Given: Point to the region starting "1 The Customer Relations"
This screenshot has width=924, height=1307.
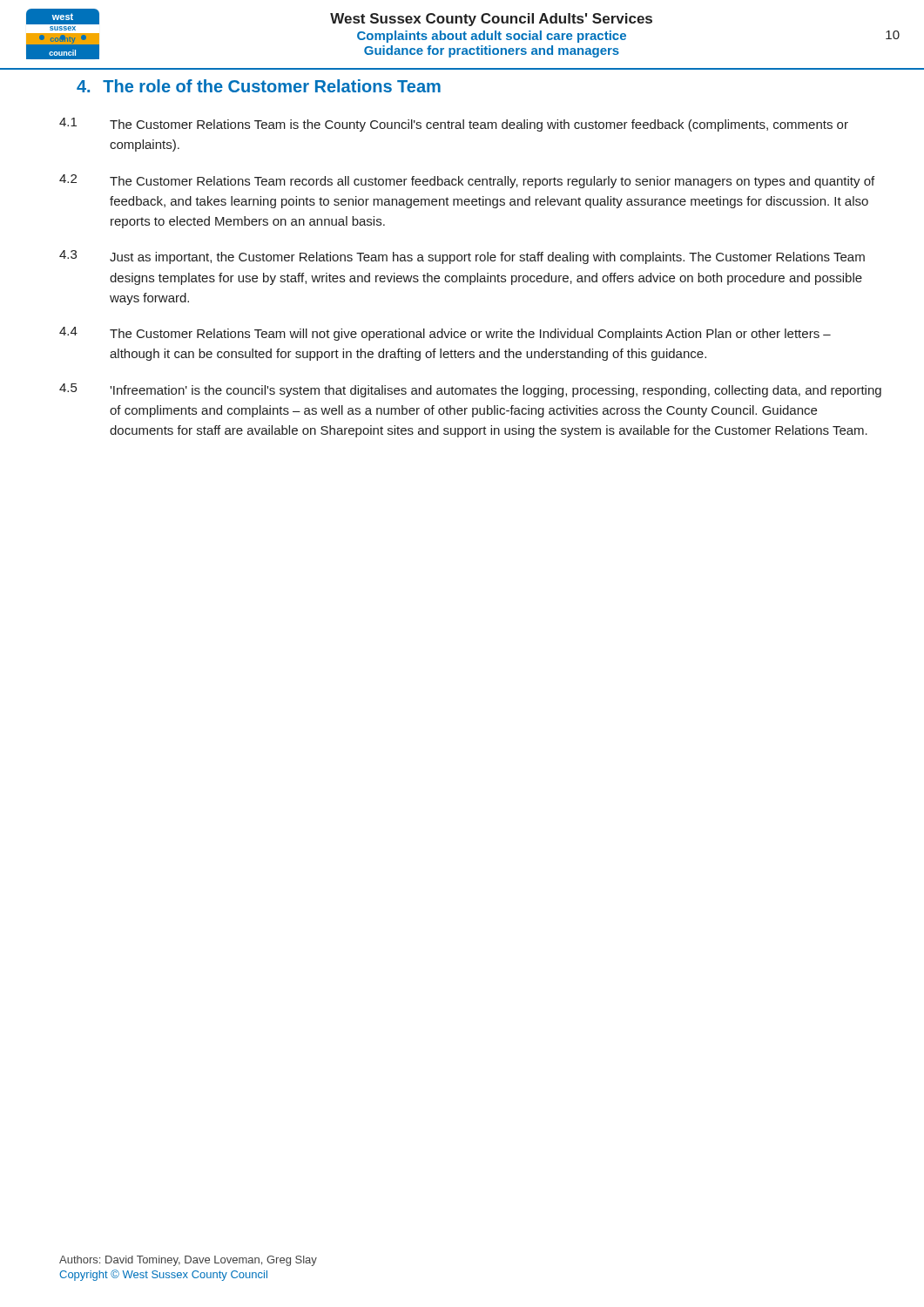Looking at the screenshot, I should tap(471, 134).
